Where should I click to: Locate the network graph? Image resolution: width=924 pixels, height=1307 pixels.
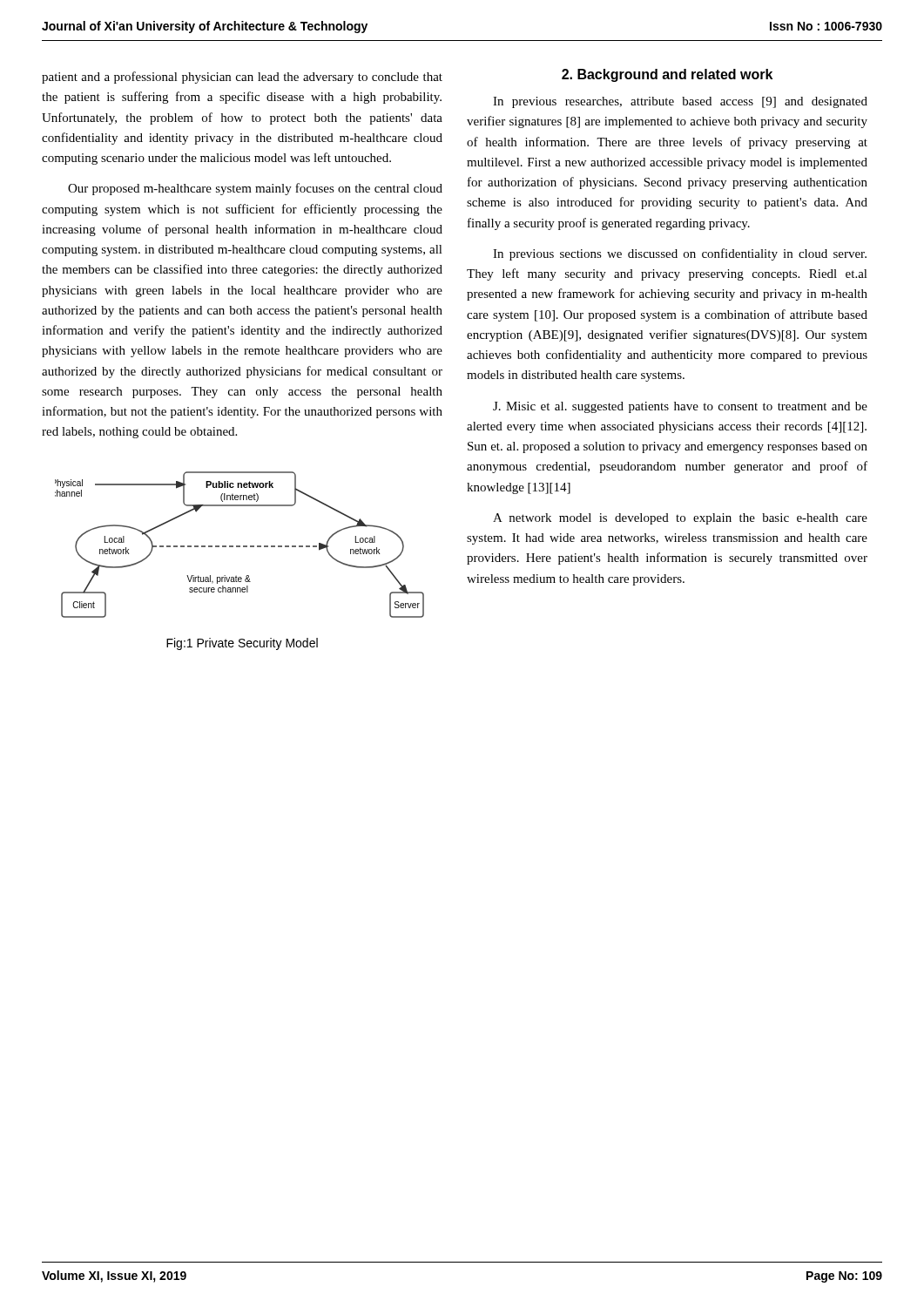tap(242, 546)
